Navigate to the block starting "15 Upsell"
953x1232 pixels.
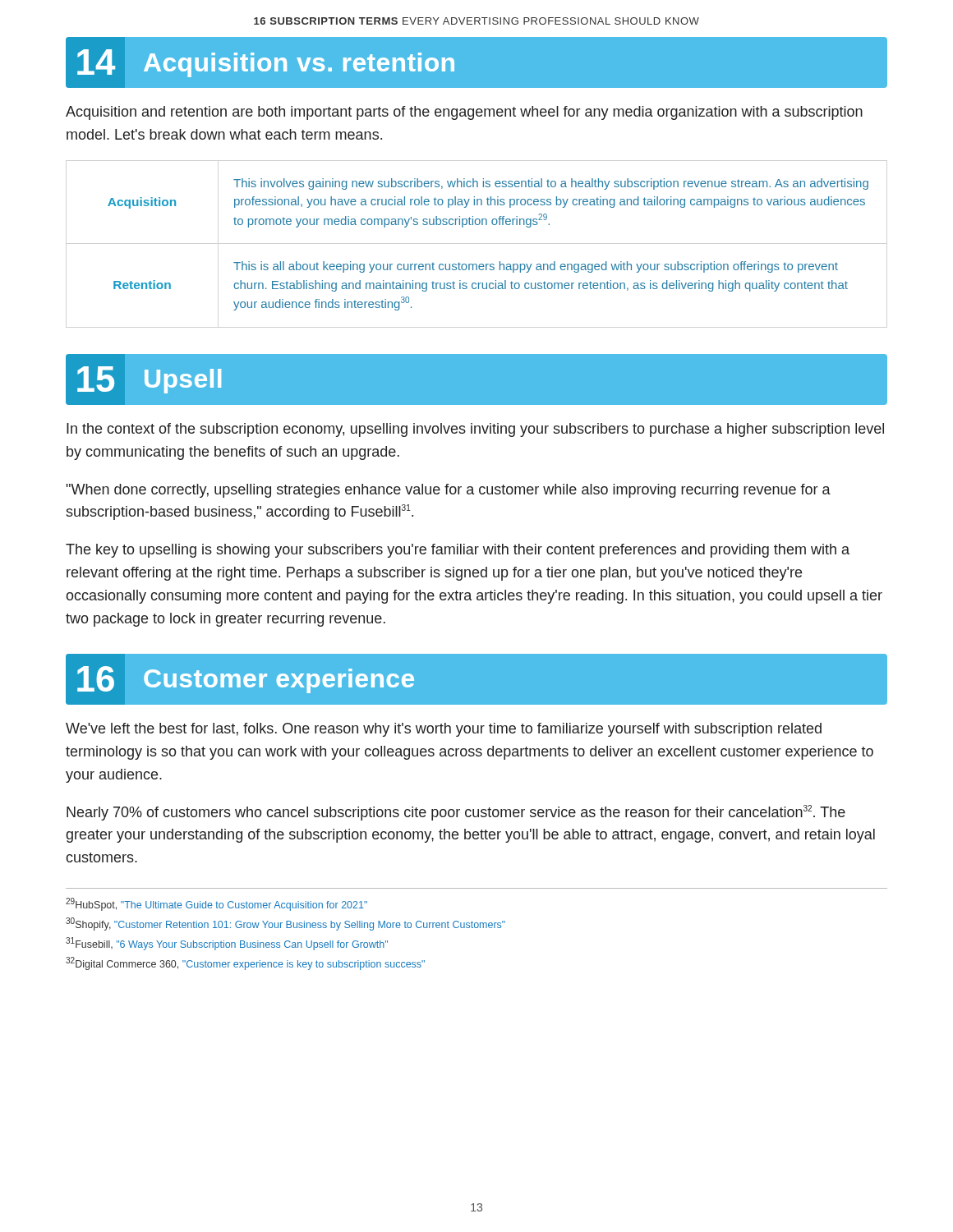tap(145, 379)
